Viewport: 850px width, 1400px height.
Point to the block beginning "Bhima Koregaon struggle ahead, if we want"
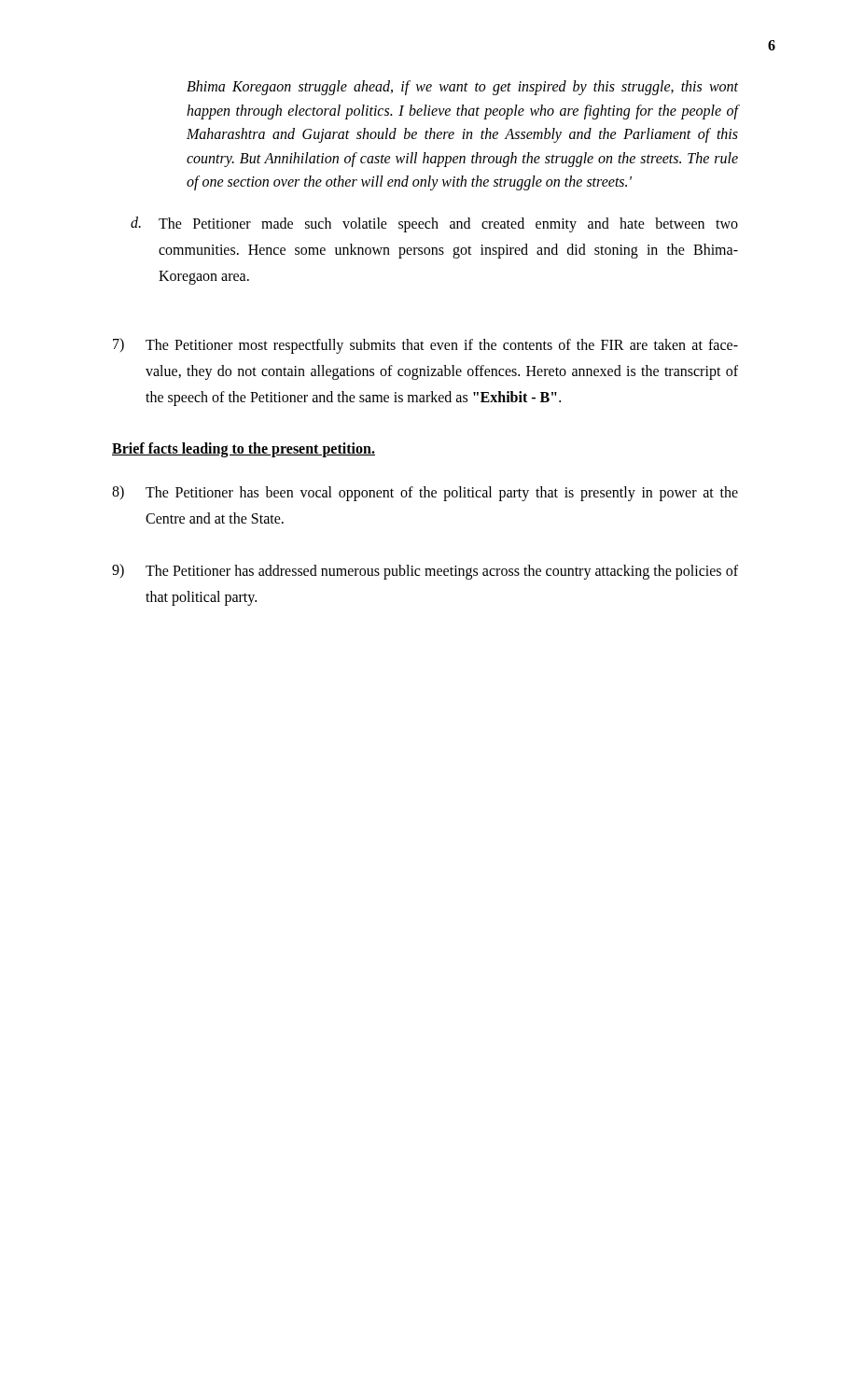click(462, 134)
